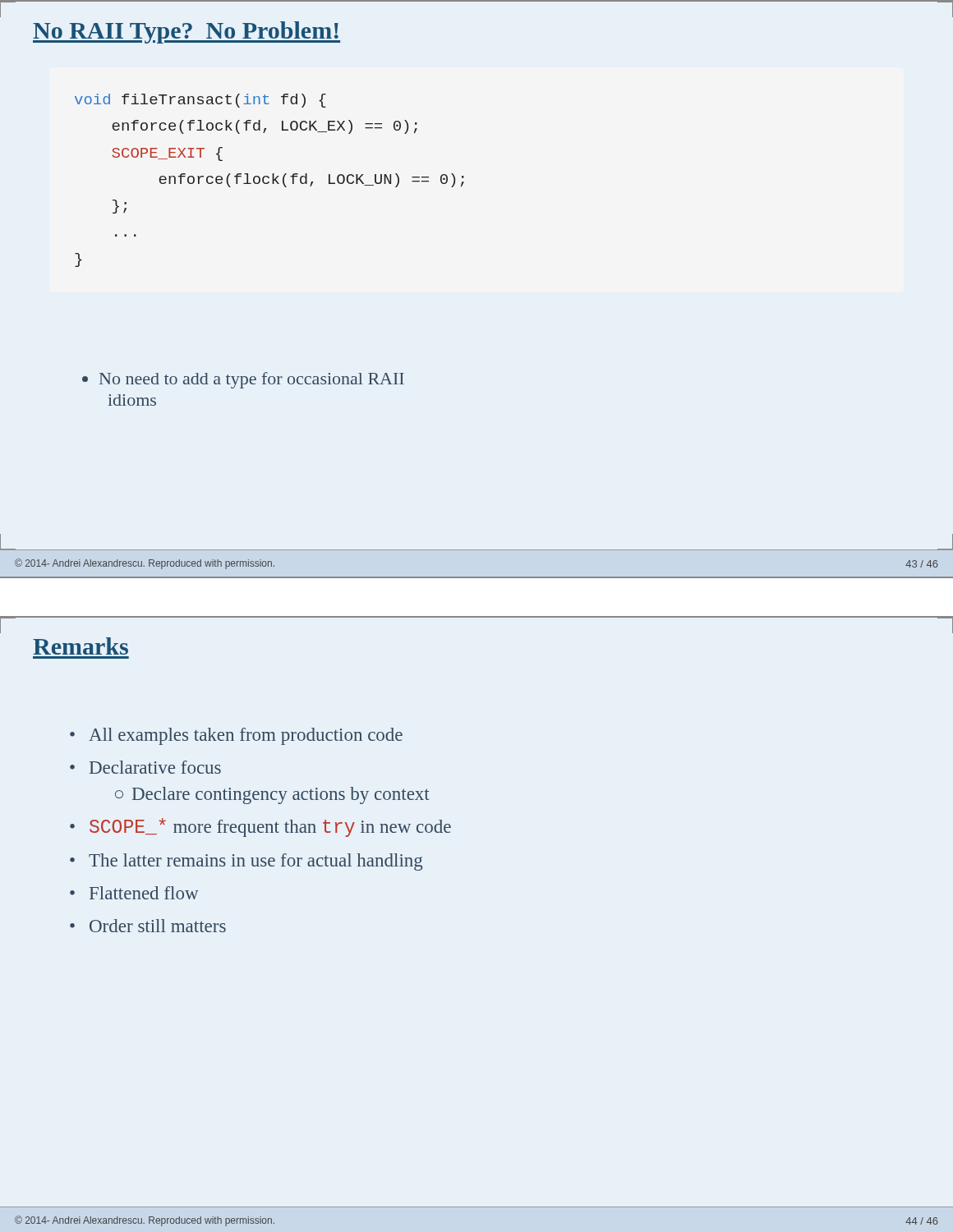Select the list item containing "Order still matters"
Screen dimensions: 1232x953
point(157,926)
